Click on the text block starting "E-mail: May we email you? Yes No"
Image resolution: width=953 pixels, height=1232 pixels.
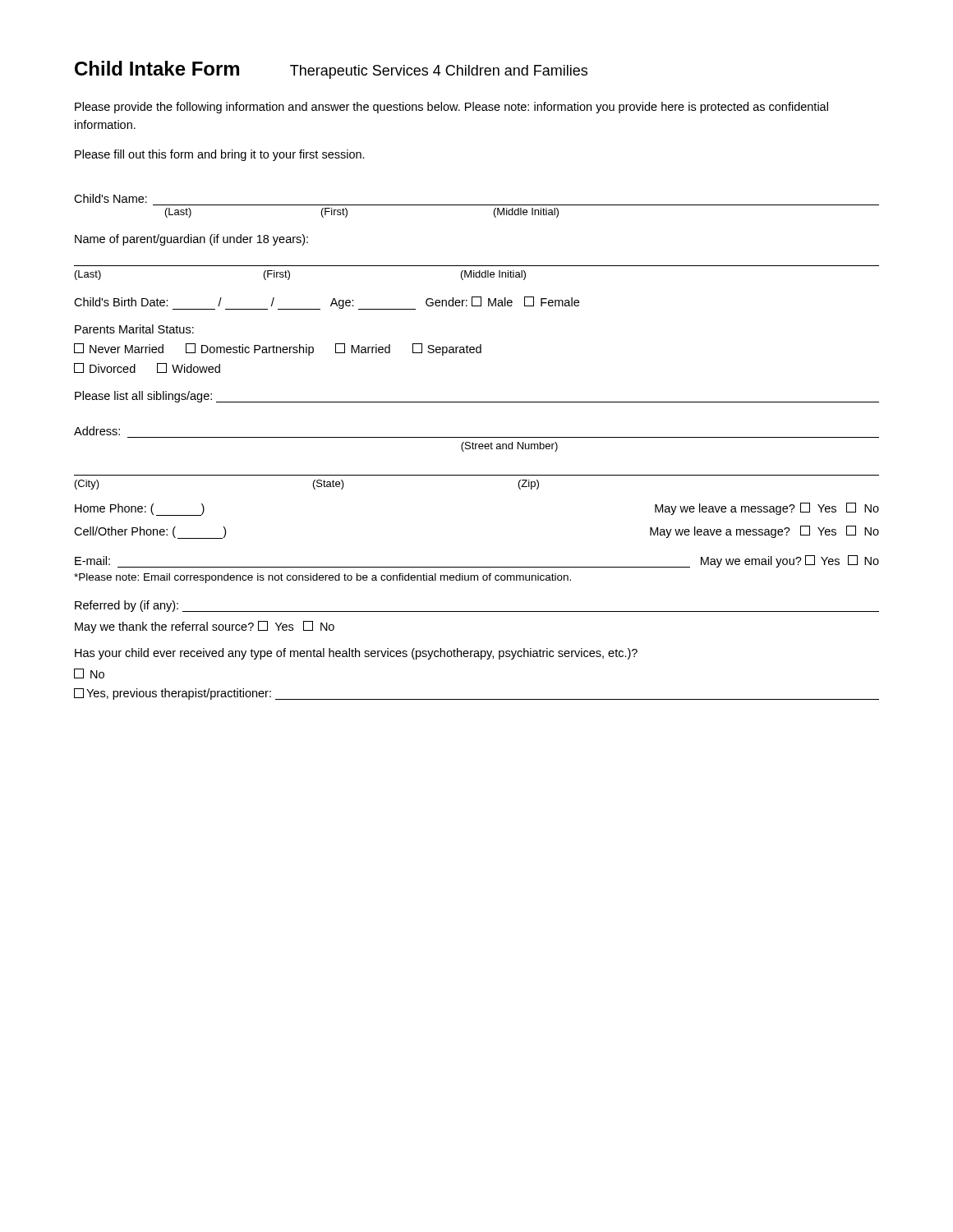(476, 568)
